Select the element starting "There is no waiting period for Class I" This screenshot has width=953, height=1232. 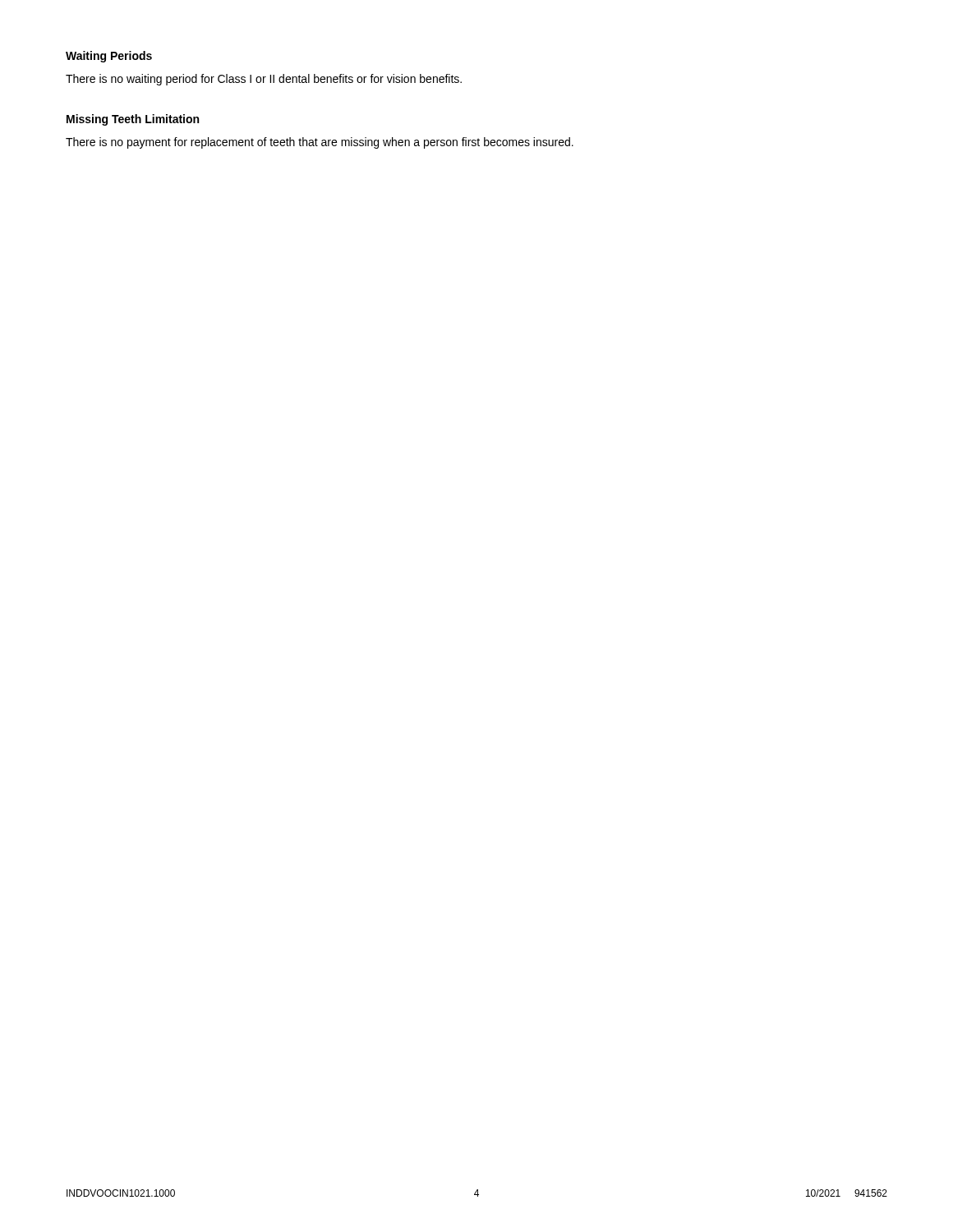click(264, 79)
